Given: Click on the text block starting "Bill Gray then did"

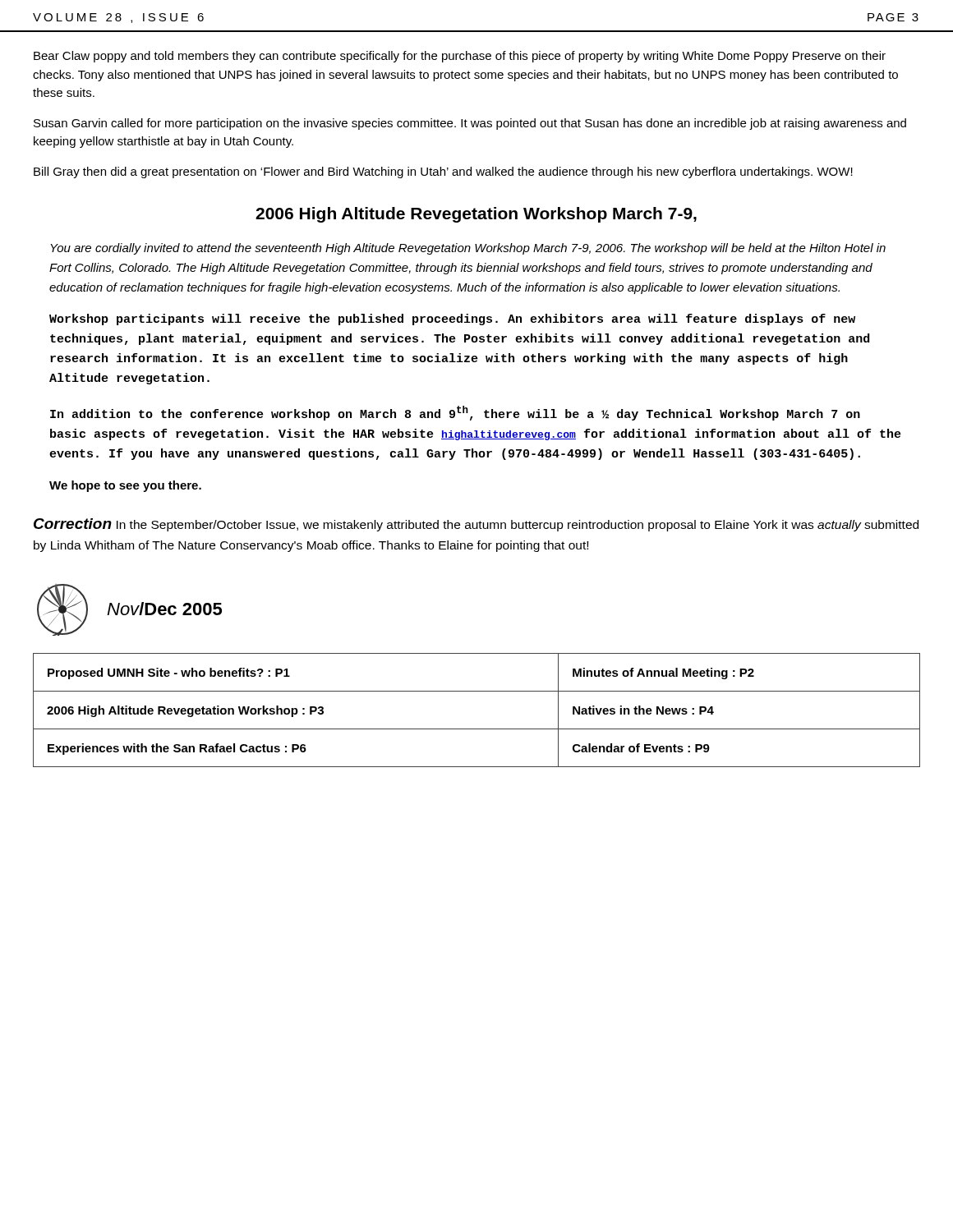Looking at the screenshot, I should (443, 171).
